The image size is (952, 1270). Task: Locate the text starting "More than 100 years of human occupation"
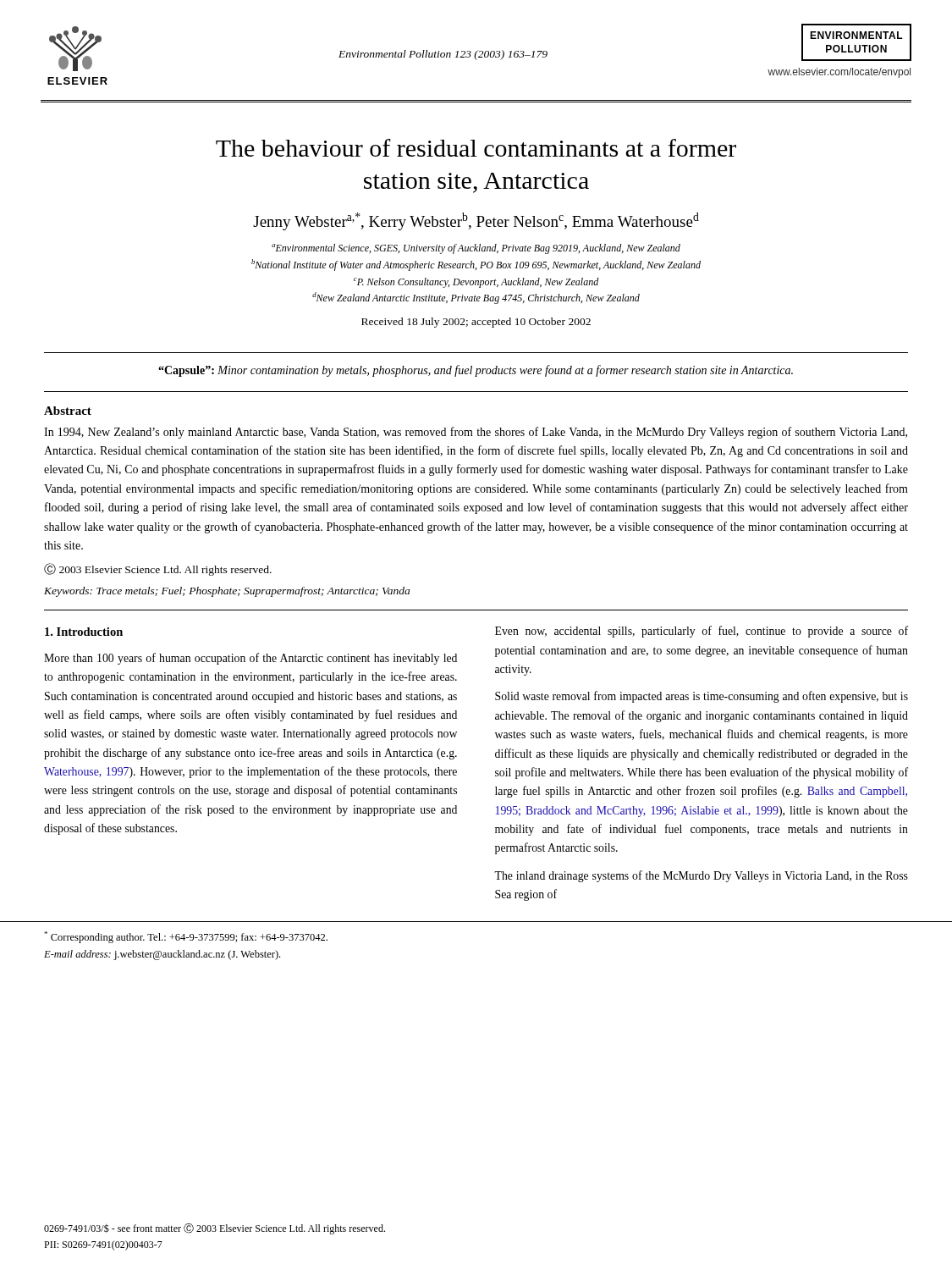251,743
